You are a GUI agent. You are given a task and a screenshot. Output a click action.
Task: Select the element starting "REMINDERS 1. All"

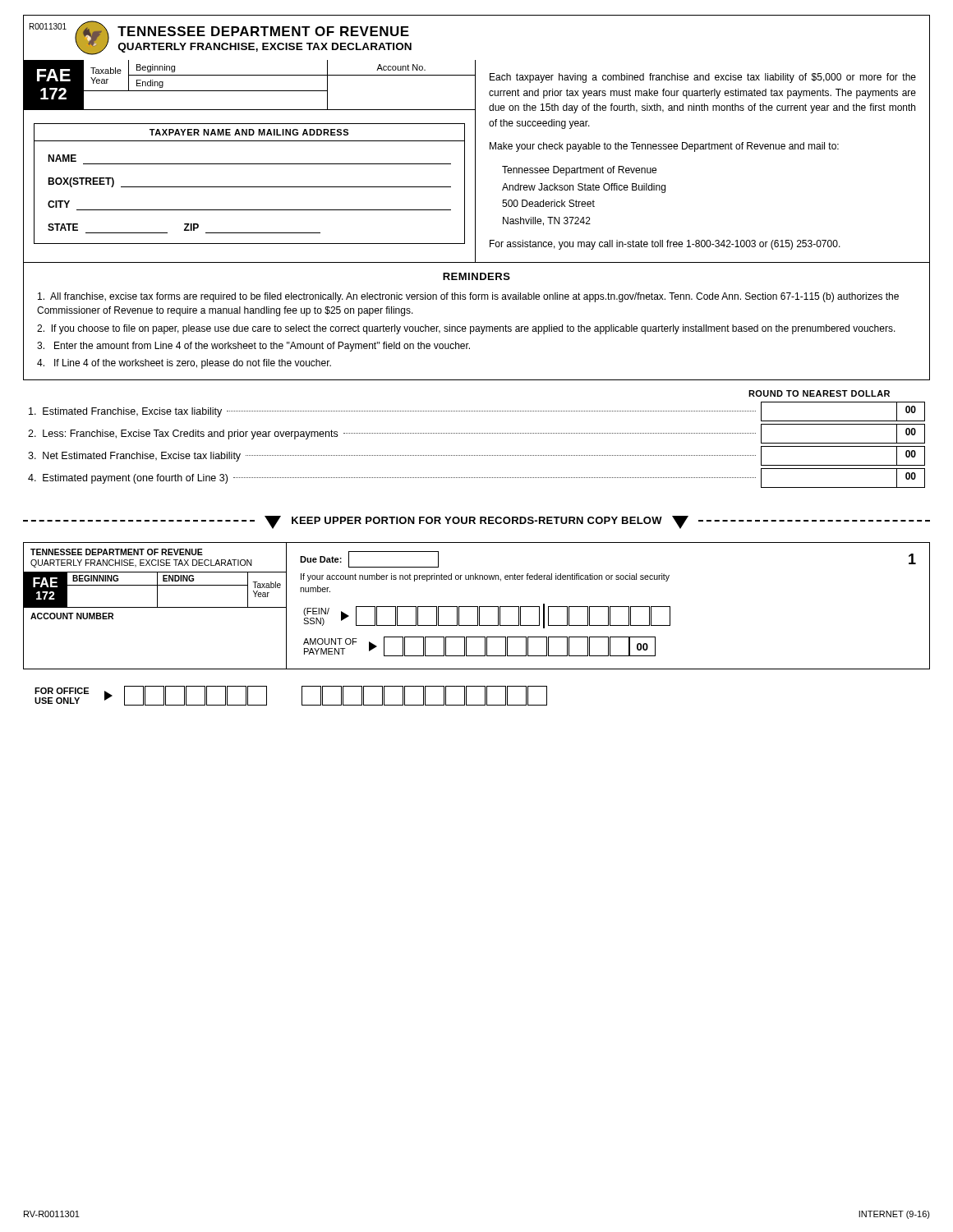tap(476, 320)
